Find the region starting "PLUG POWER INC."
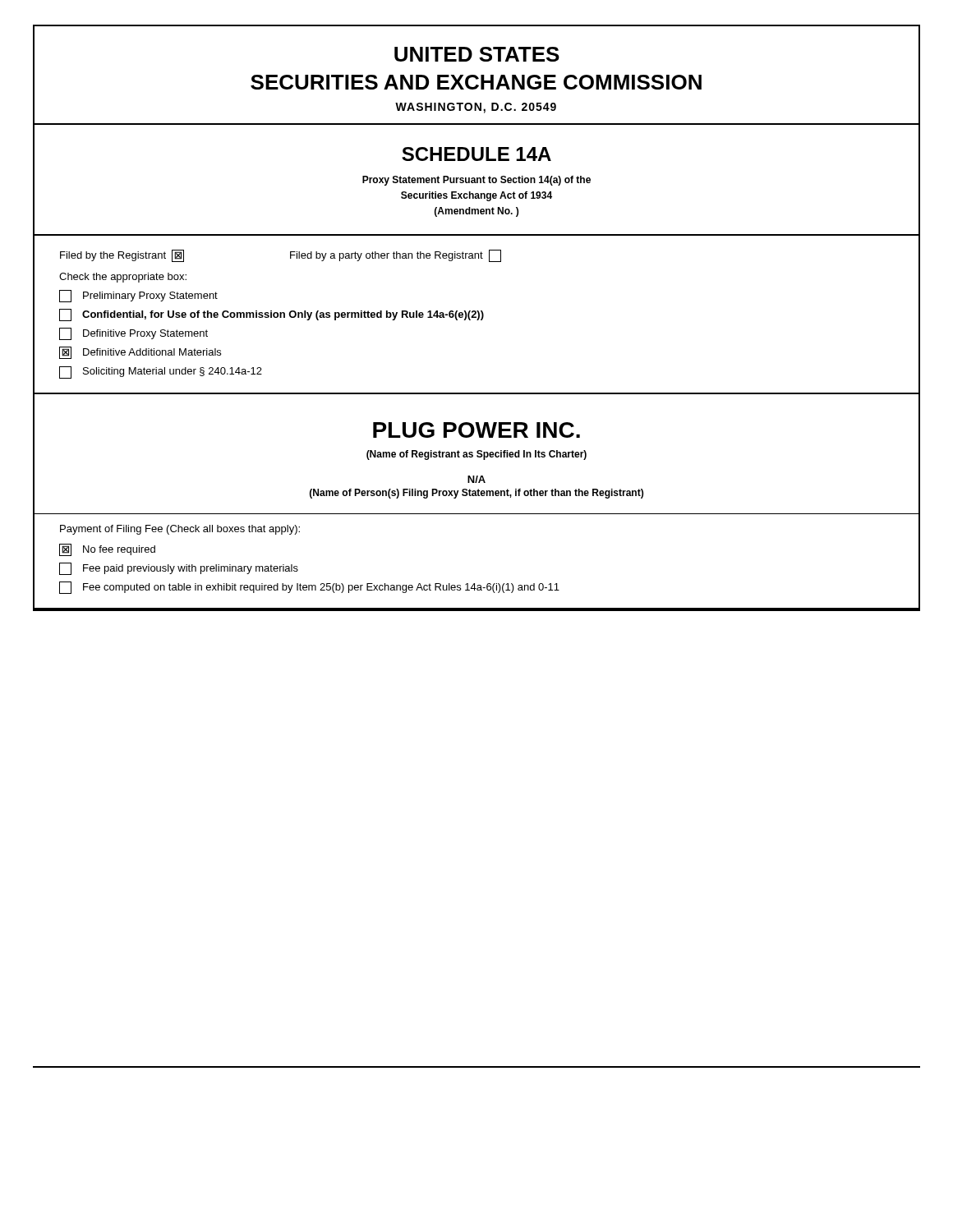The image size is (953, 1232). [x=476, y=430]
